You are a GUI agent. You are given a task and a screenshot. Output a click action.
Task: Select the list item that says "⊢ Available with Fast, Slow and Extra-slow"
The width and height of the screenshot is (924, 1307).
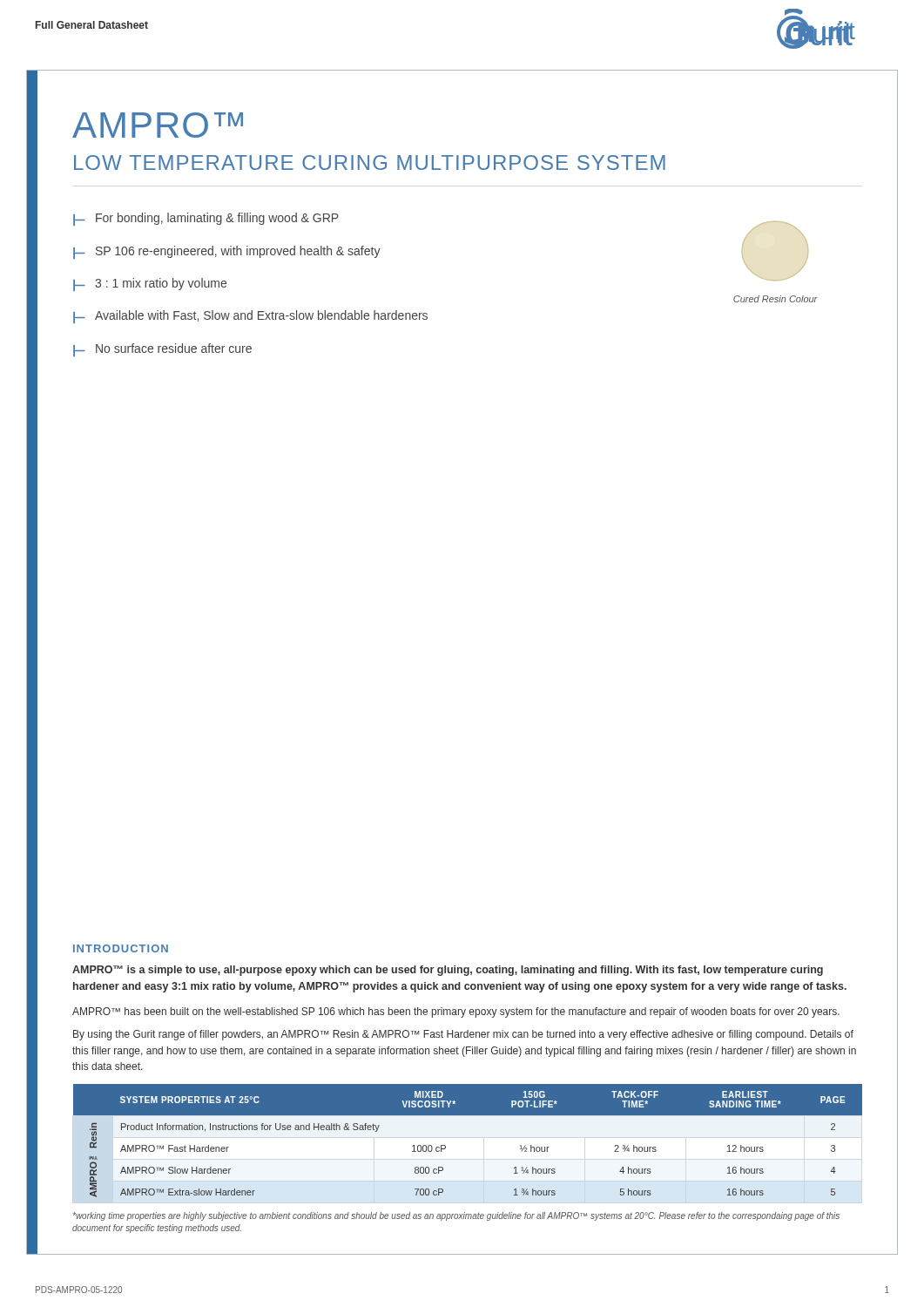coord(250,319)
